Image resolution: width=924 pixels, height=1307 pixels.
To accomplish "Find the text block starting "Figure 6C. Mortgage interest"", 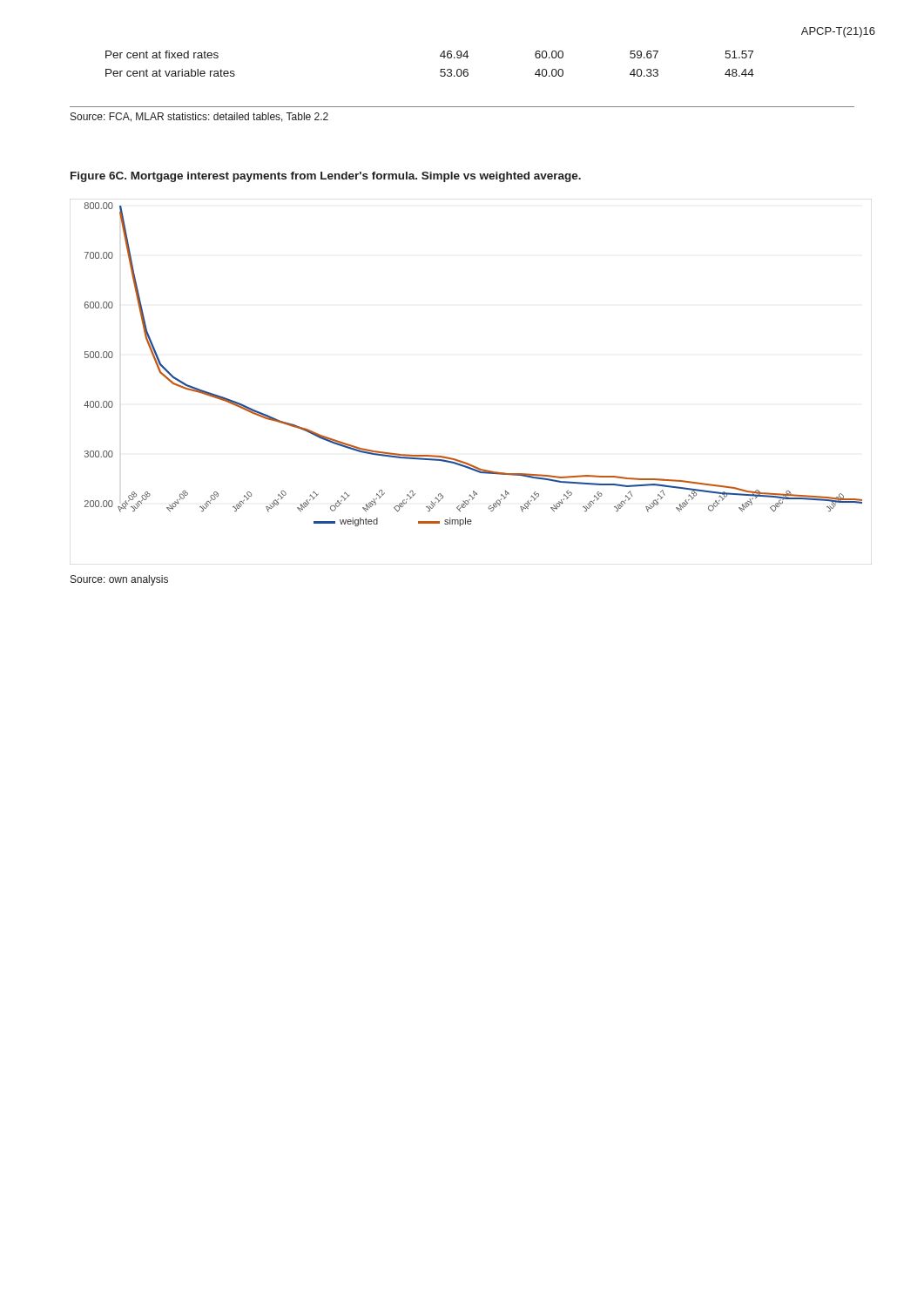I will [x=326, y=176].
